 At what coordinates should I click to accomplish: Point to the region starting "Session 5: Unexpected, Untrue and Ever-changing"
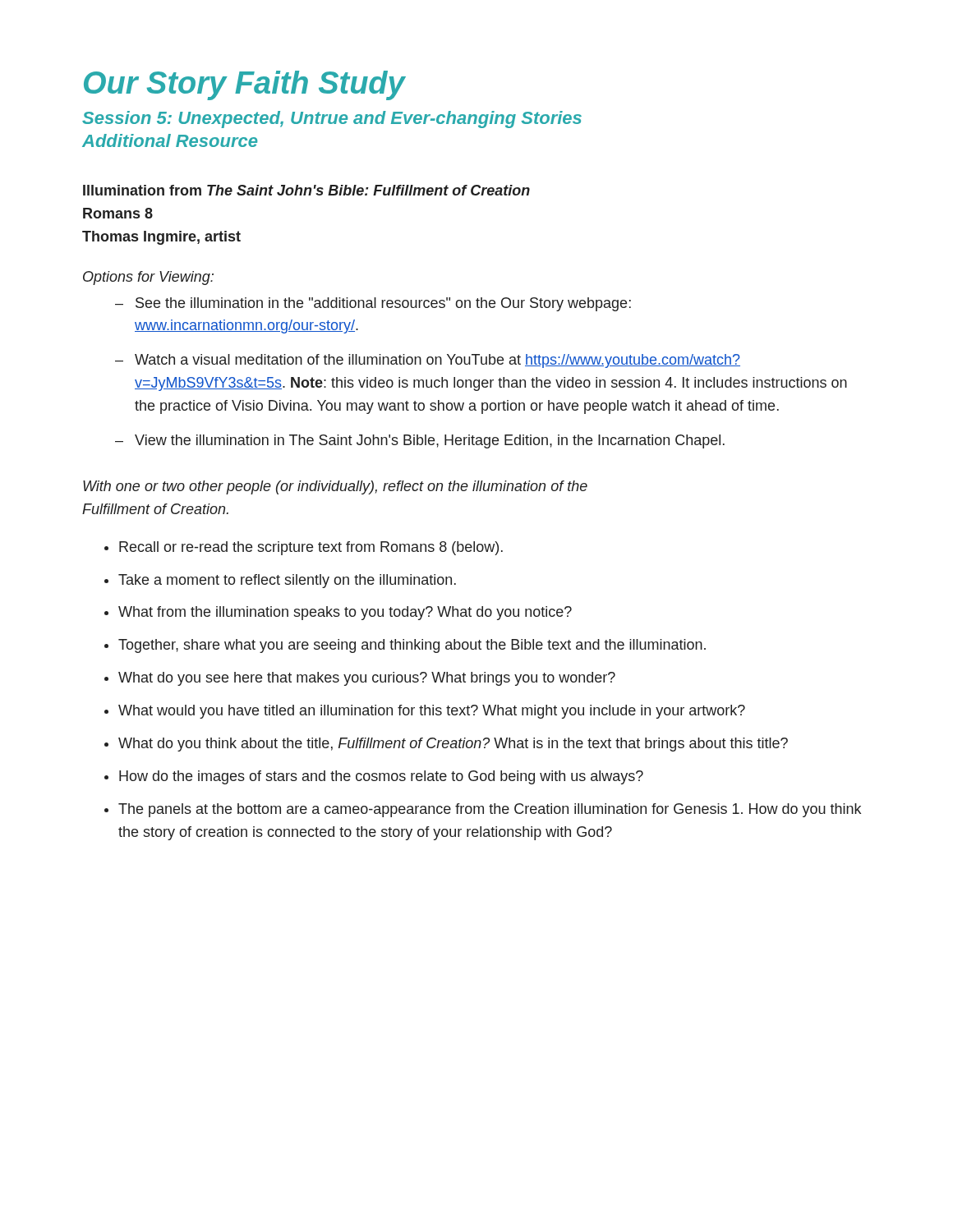click(x=476, y=130)
